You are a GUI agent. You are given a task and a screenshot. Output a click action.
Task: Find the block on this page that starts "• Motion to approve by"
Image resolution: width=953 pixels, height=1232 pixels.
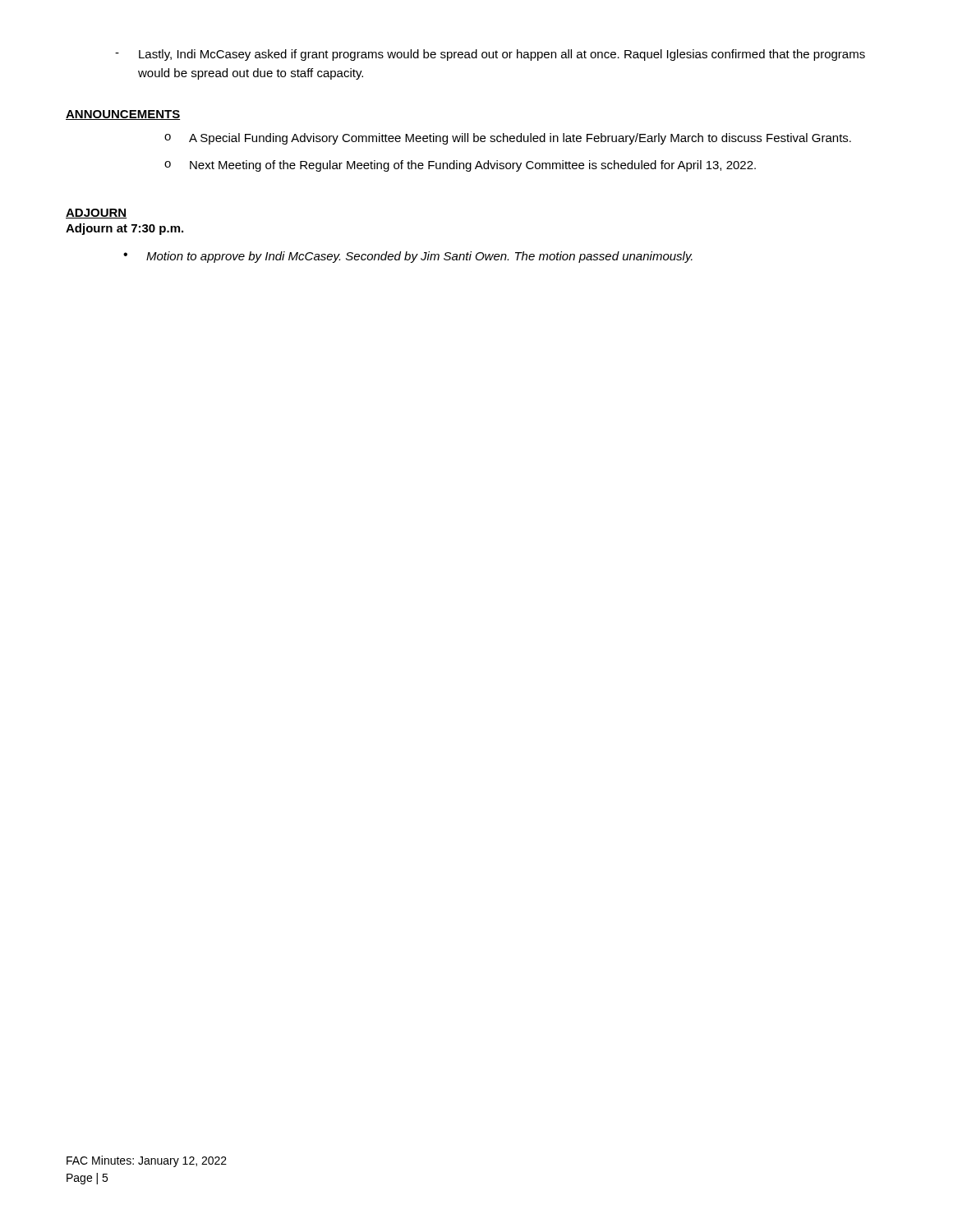click(x=497, y=256)
